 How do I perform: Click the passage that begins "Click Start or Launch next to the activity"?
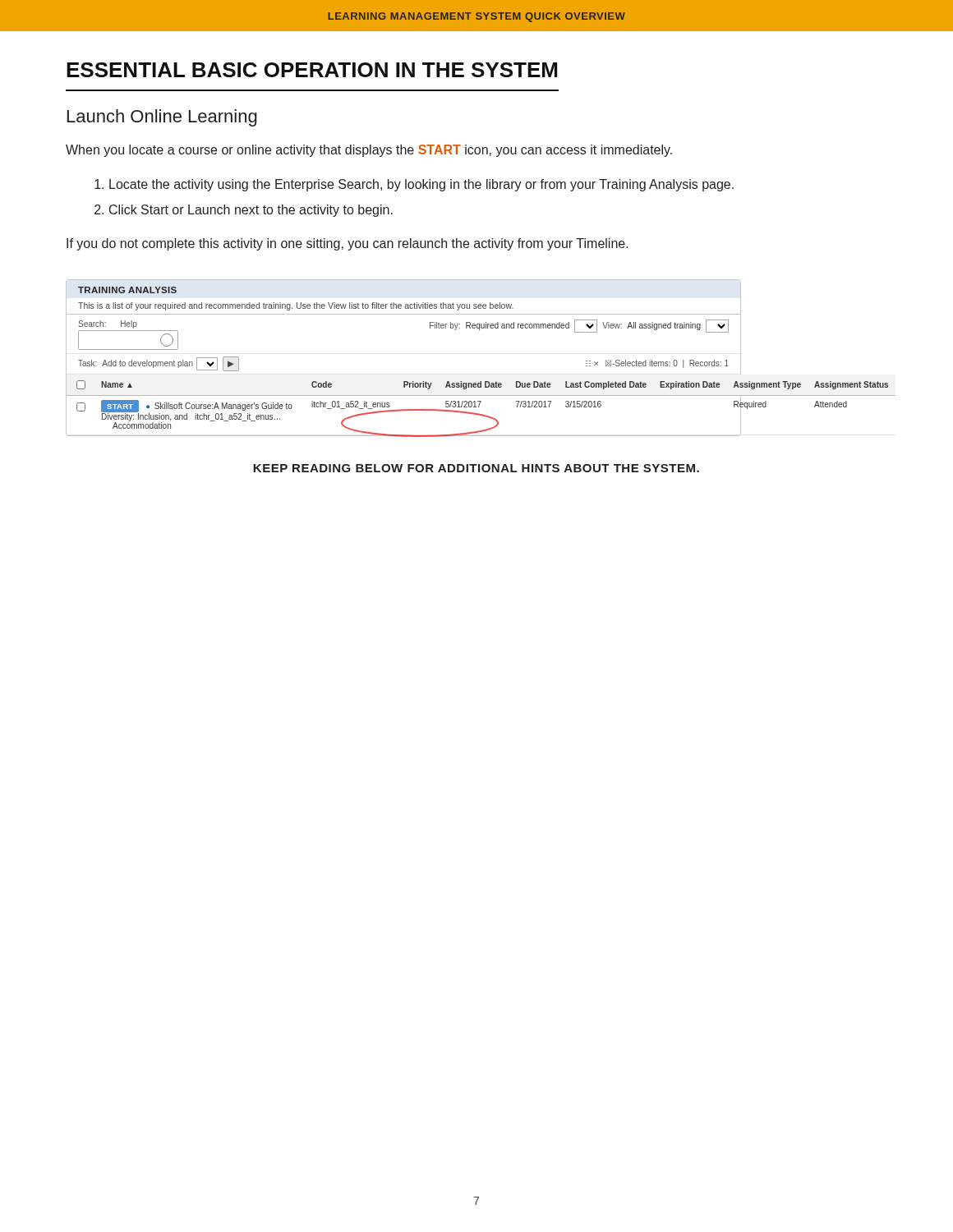(x=251, y=210)
